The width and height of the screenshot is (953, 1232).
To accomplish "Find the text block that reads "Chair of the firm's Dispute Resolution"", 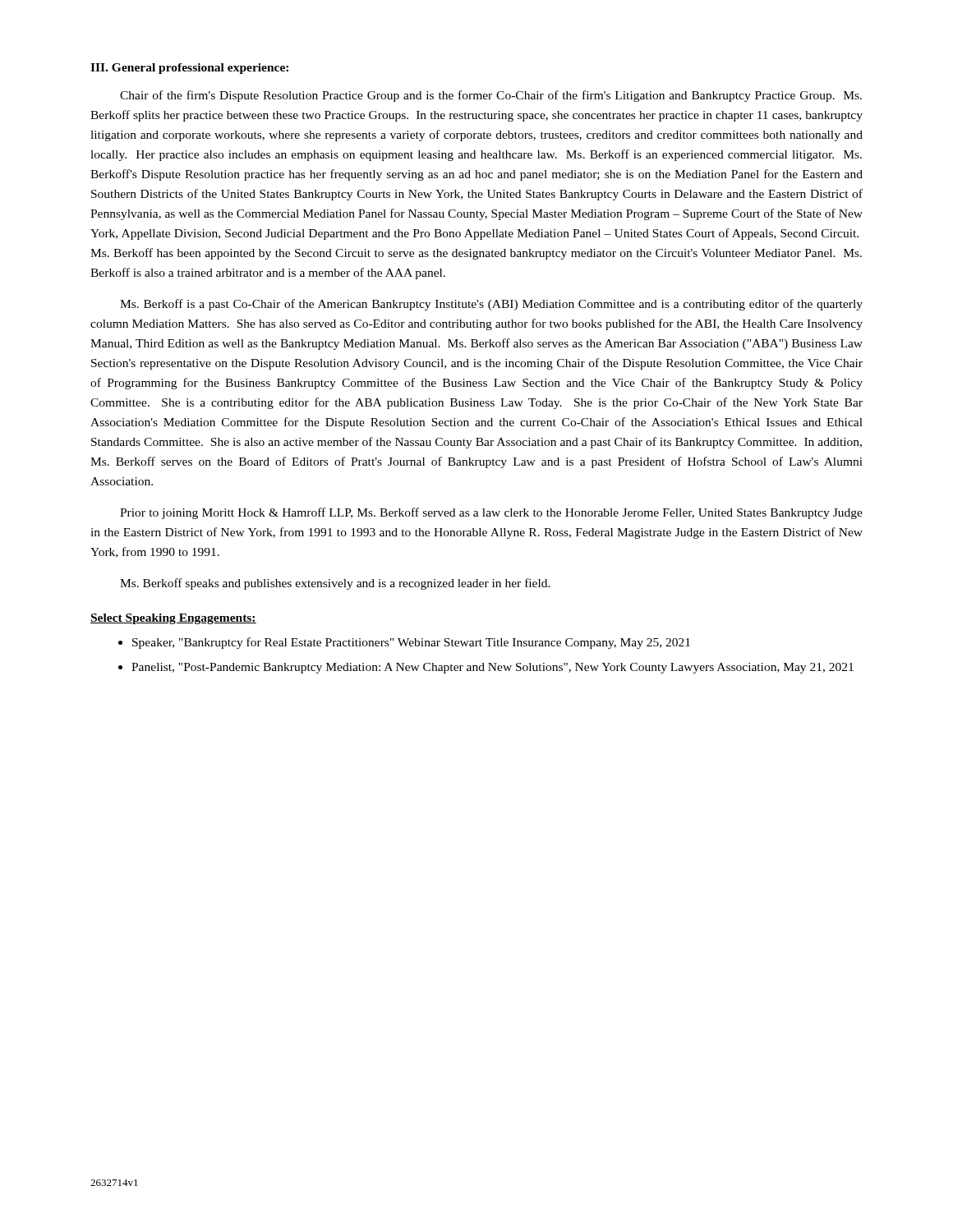I will coord(476,184).
